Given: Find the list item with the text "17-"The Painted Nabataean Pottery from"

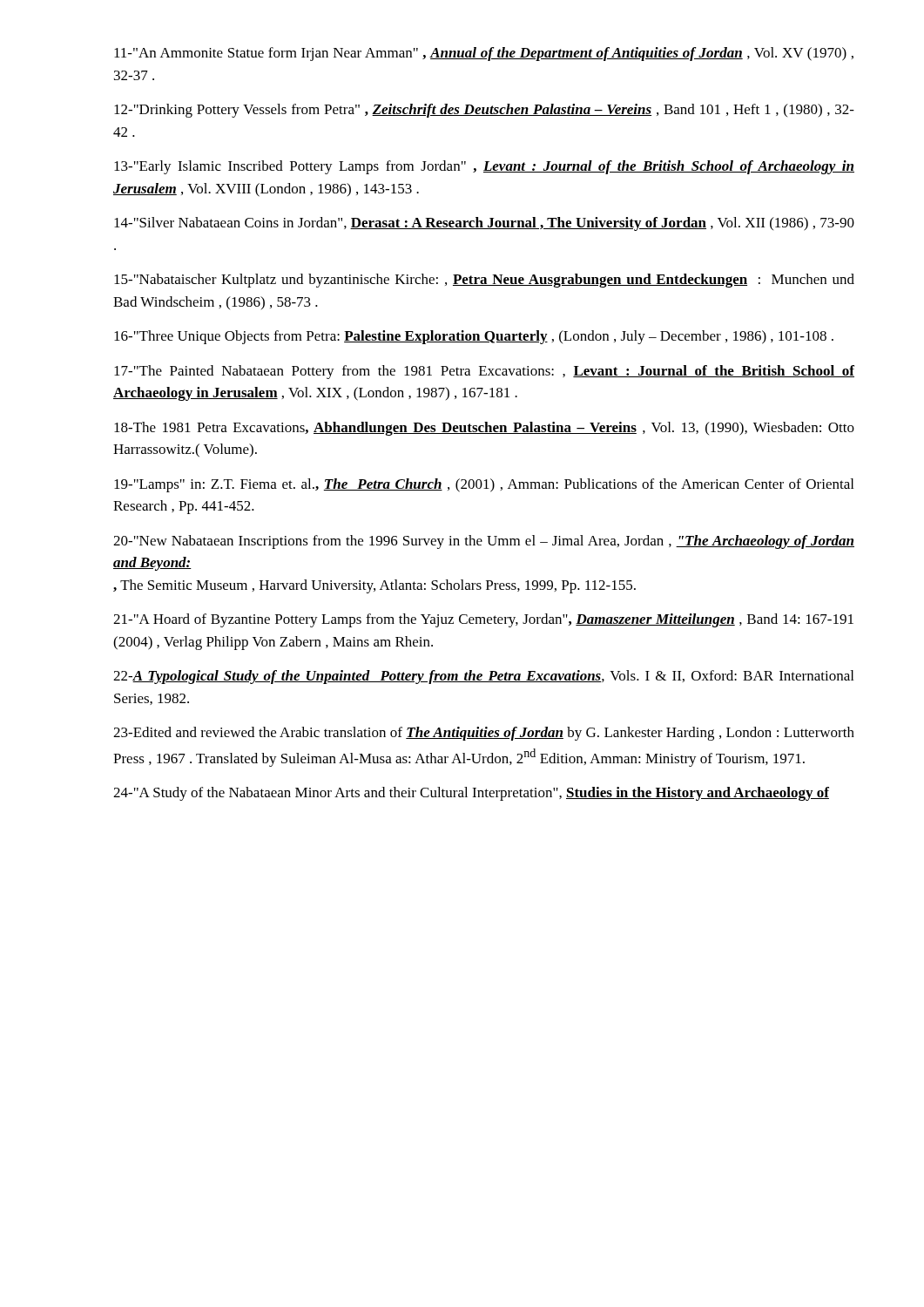Looking at the screenshot, I should (x=484, y=382).
